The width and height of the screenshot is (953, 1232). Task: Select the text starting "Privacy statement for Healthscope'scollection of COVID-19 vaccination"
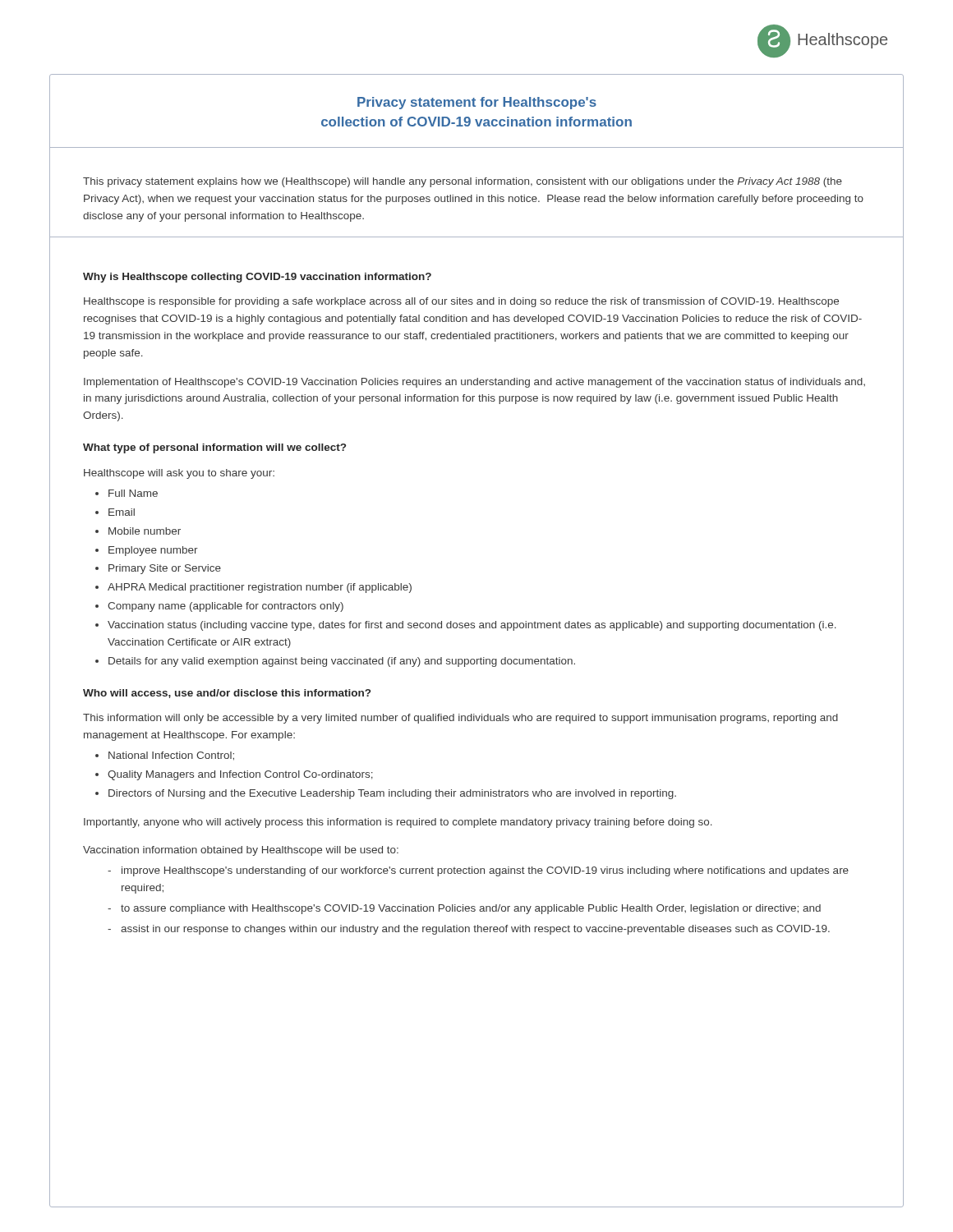pos(476,112)
